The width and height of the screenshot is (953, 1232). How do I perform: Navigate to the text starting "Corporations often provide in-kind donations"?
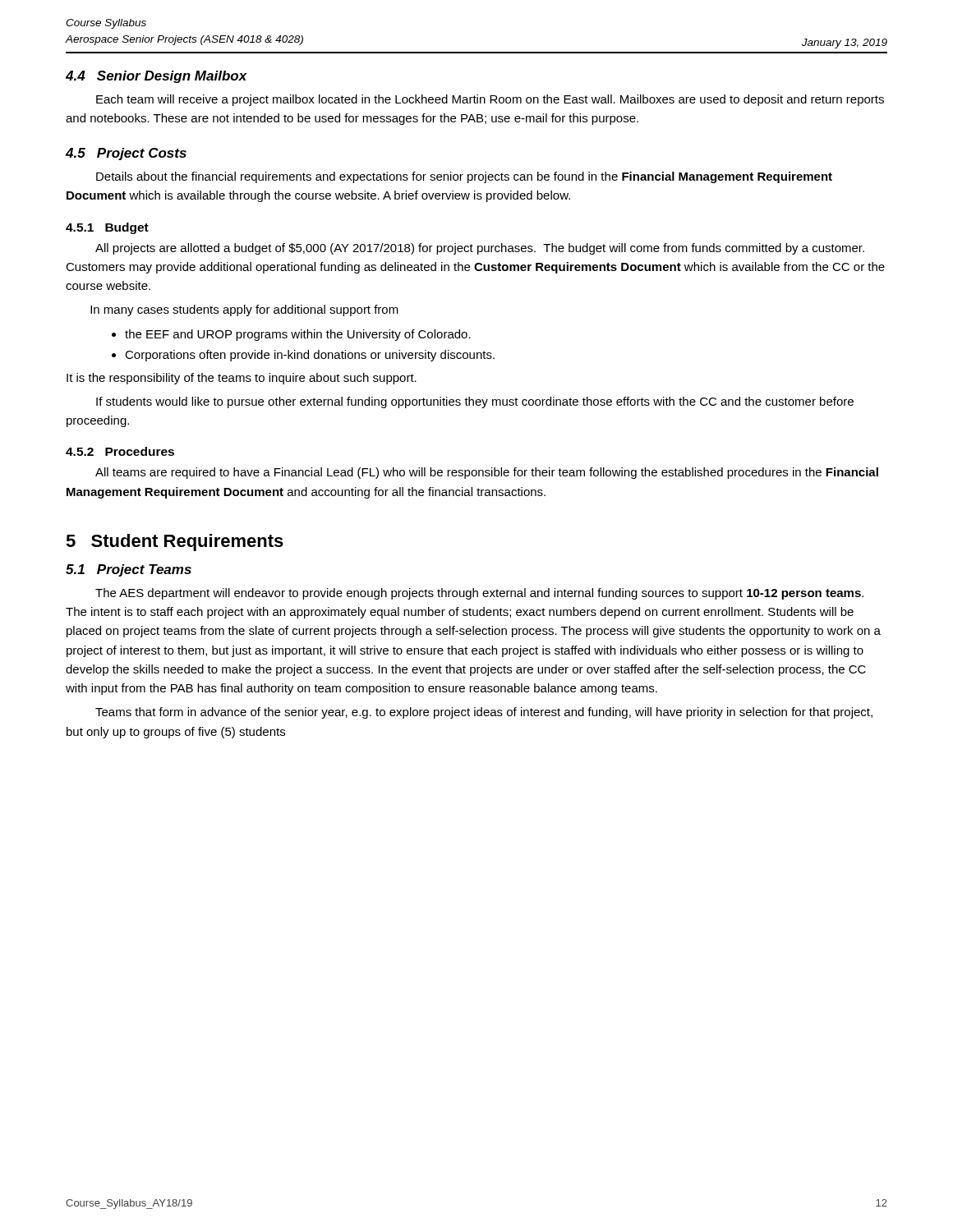tap(310, 356)
